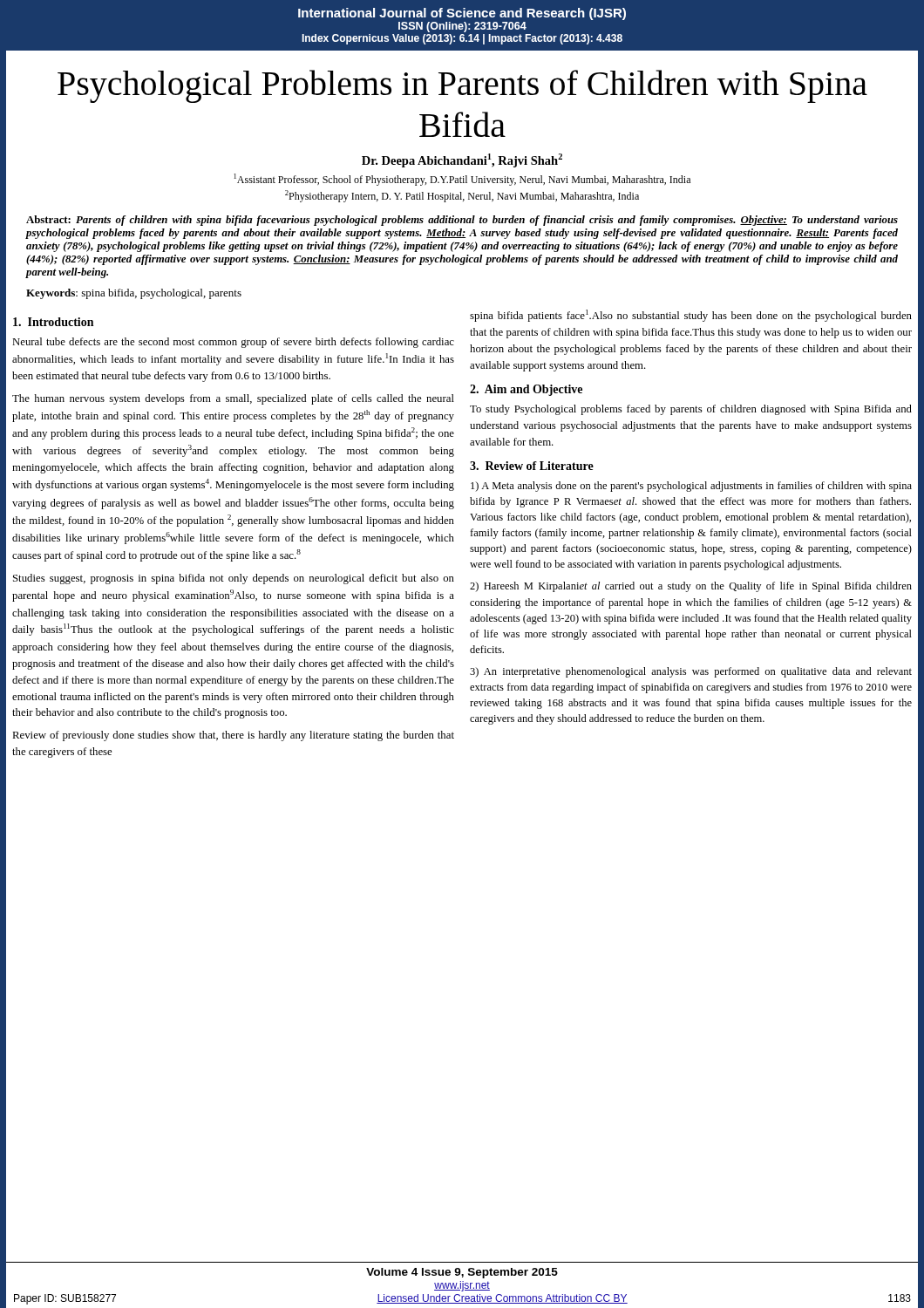
Task: Locate the text "1. Introduction"
Action: 53,322
